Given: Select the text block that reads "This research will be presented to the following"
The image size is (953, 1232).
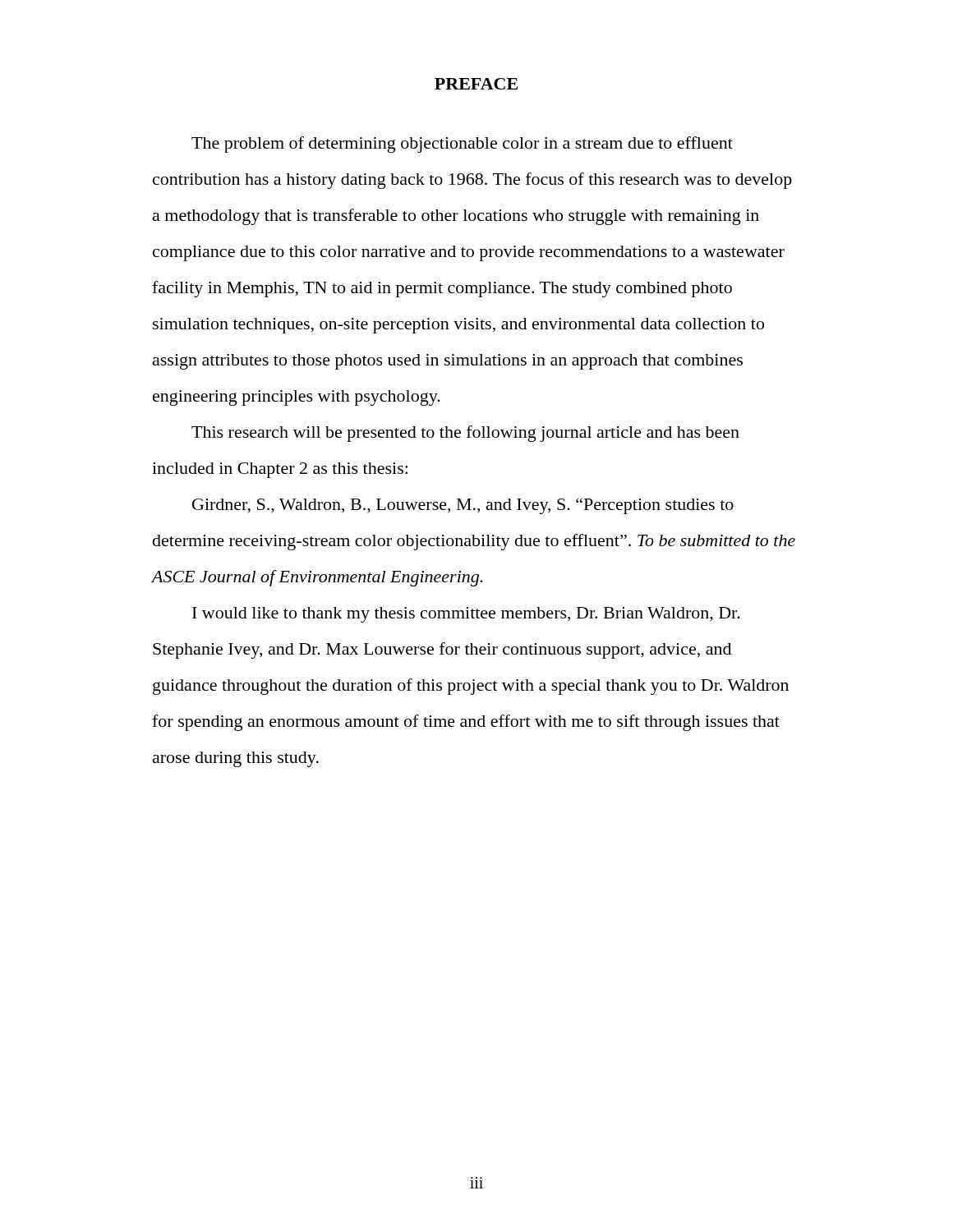Looking at the screenshot, I should point(465,434).
